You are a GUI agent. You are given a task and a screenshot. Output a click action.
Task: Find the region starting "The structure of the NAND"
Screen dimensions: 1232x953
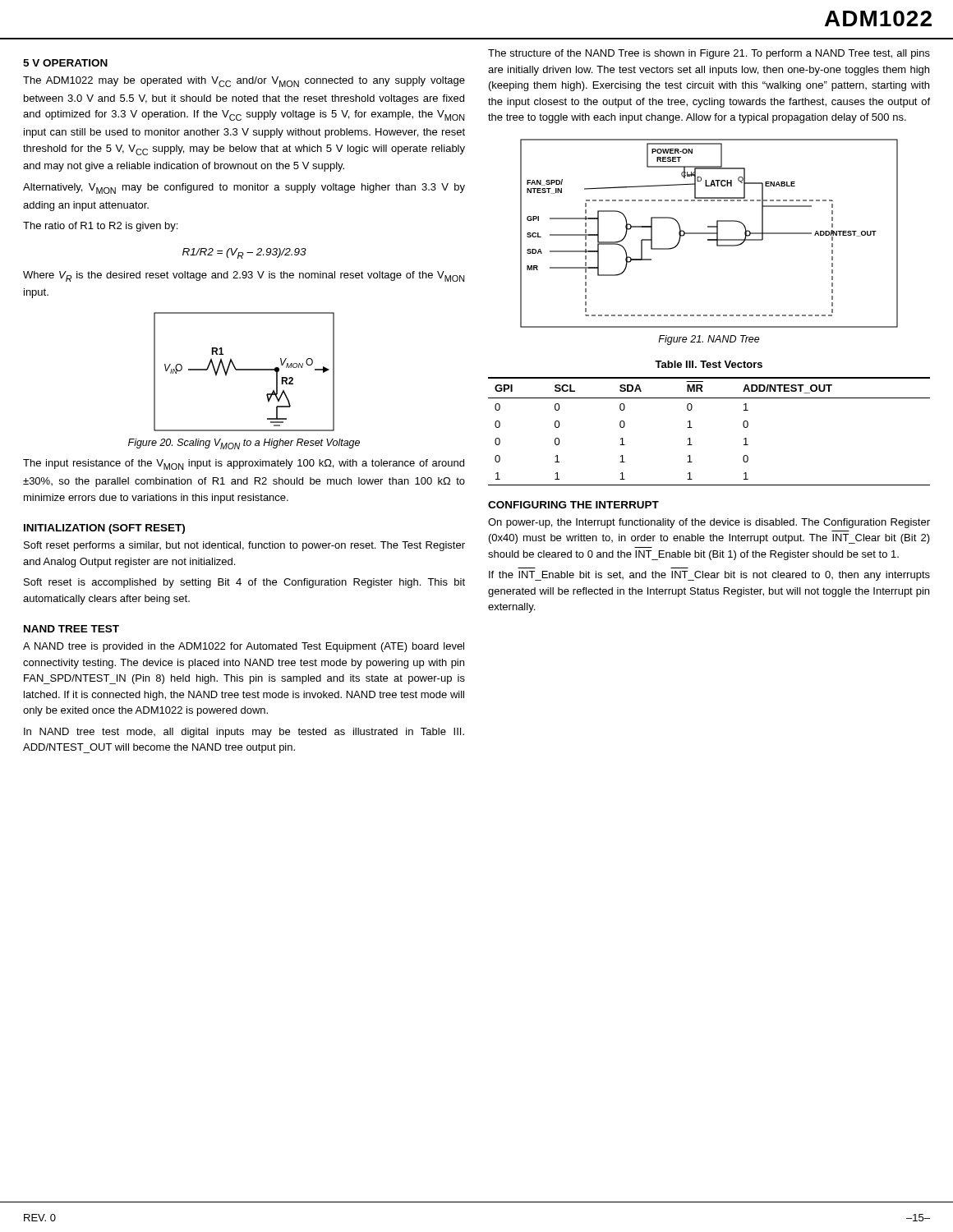(709, 85)
